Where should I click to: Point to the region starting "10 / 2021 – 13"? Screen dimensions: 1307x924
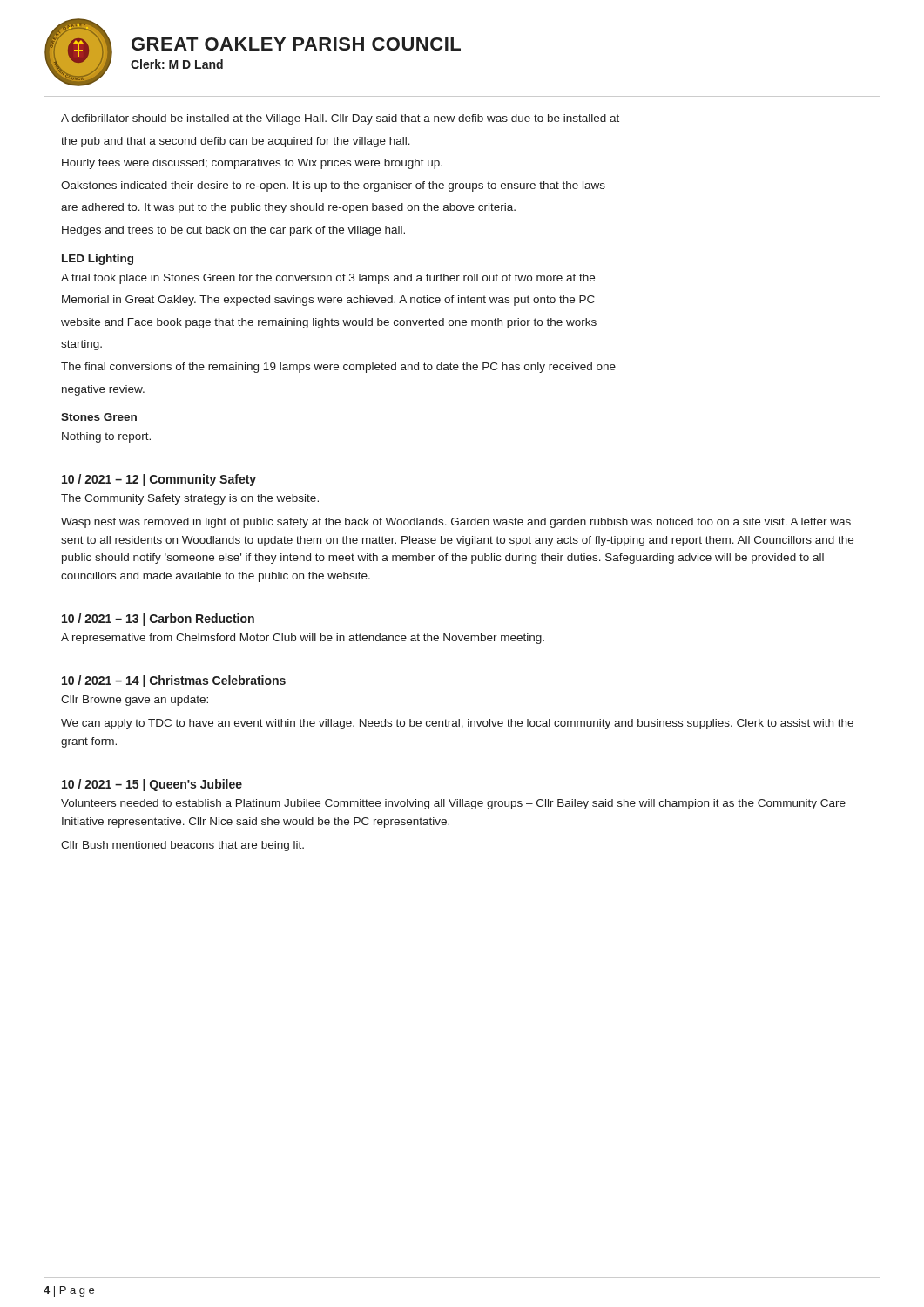pyautogui.click(x=158, y=619)
